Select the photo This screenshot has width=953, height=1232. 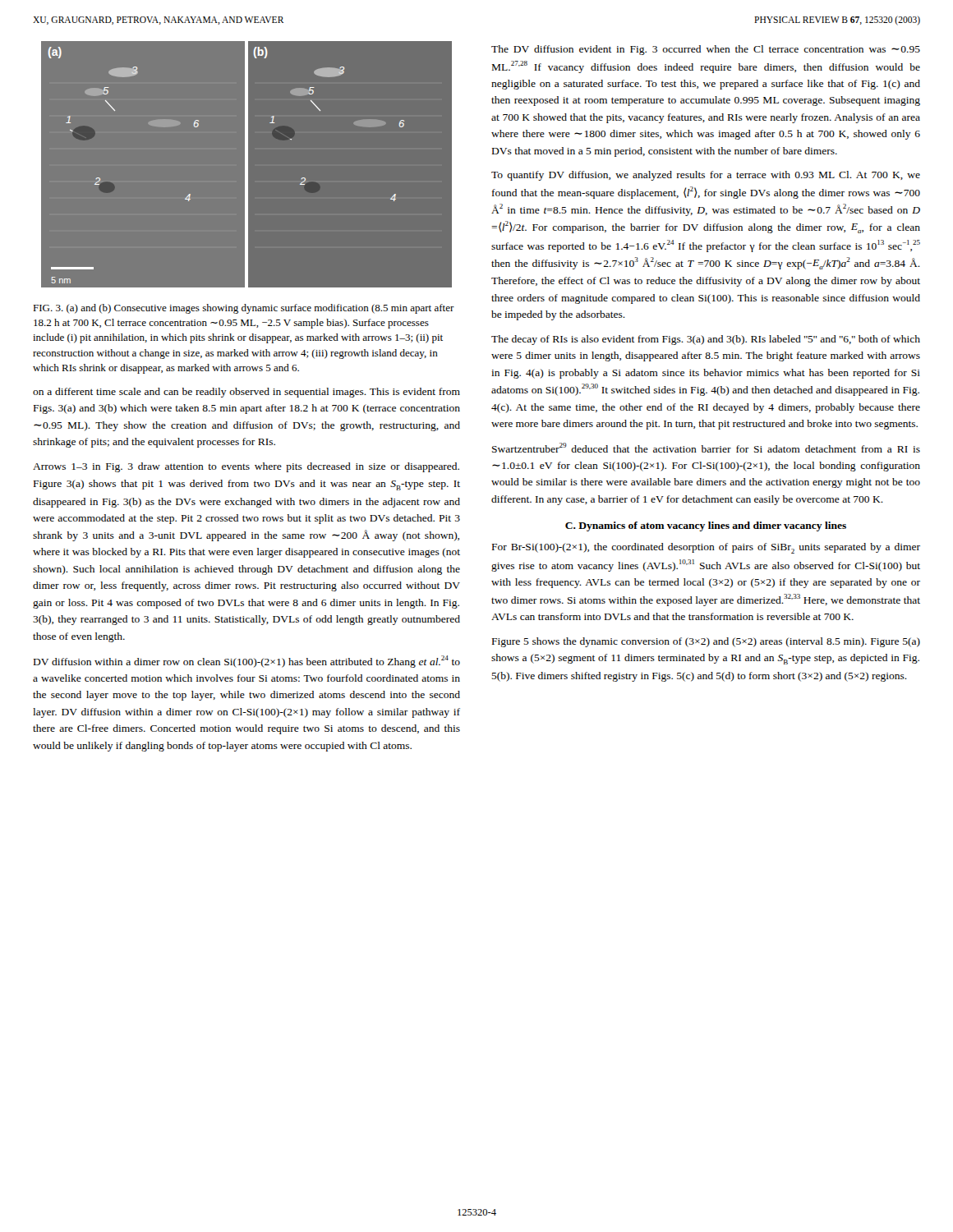246,168
